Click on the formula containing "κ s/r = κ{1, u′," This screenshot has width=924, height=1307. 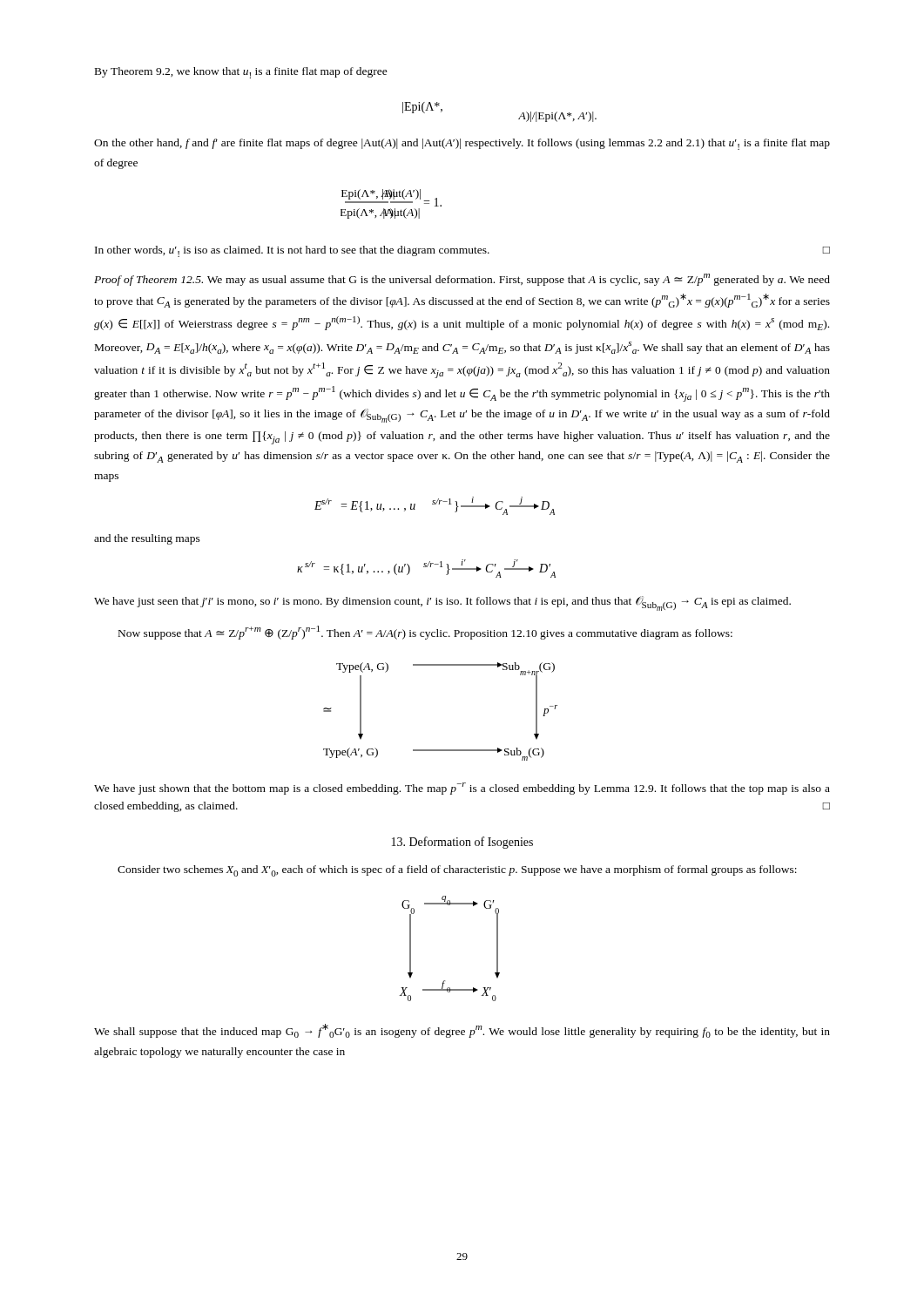click(x=462, y=567)
